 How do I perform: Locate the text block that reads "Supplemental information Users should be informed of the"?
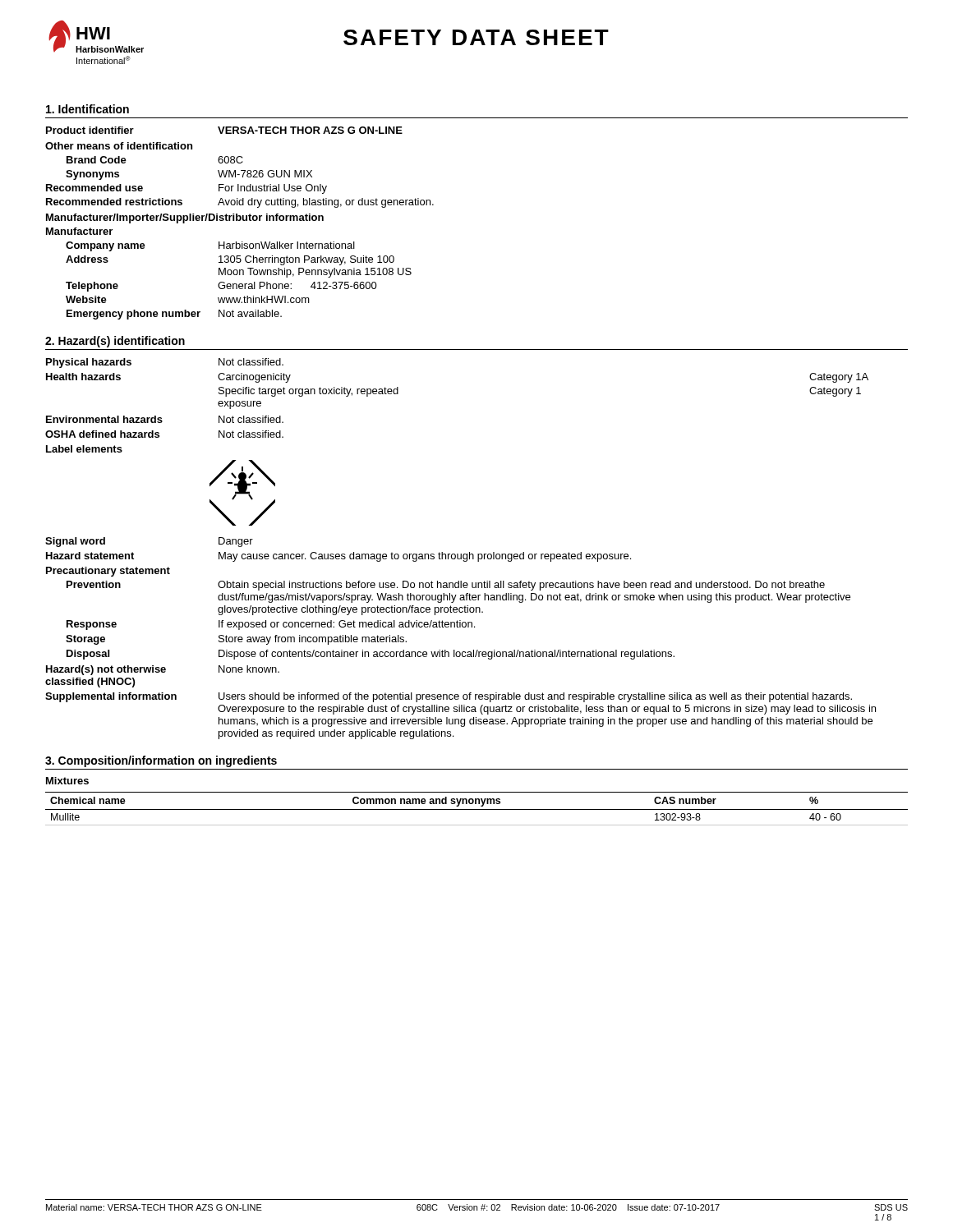pos(476,715)
